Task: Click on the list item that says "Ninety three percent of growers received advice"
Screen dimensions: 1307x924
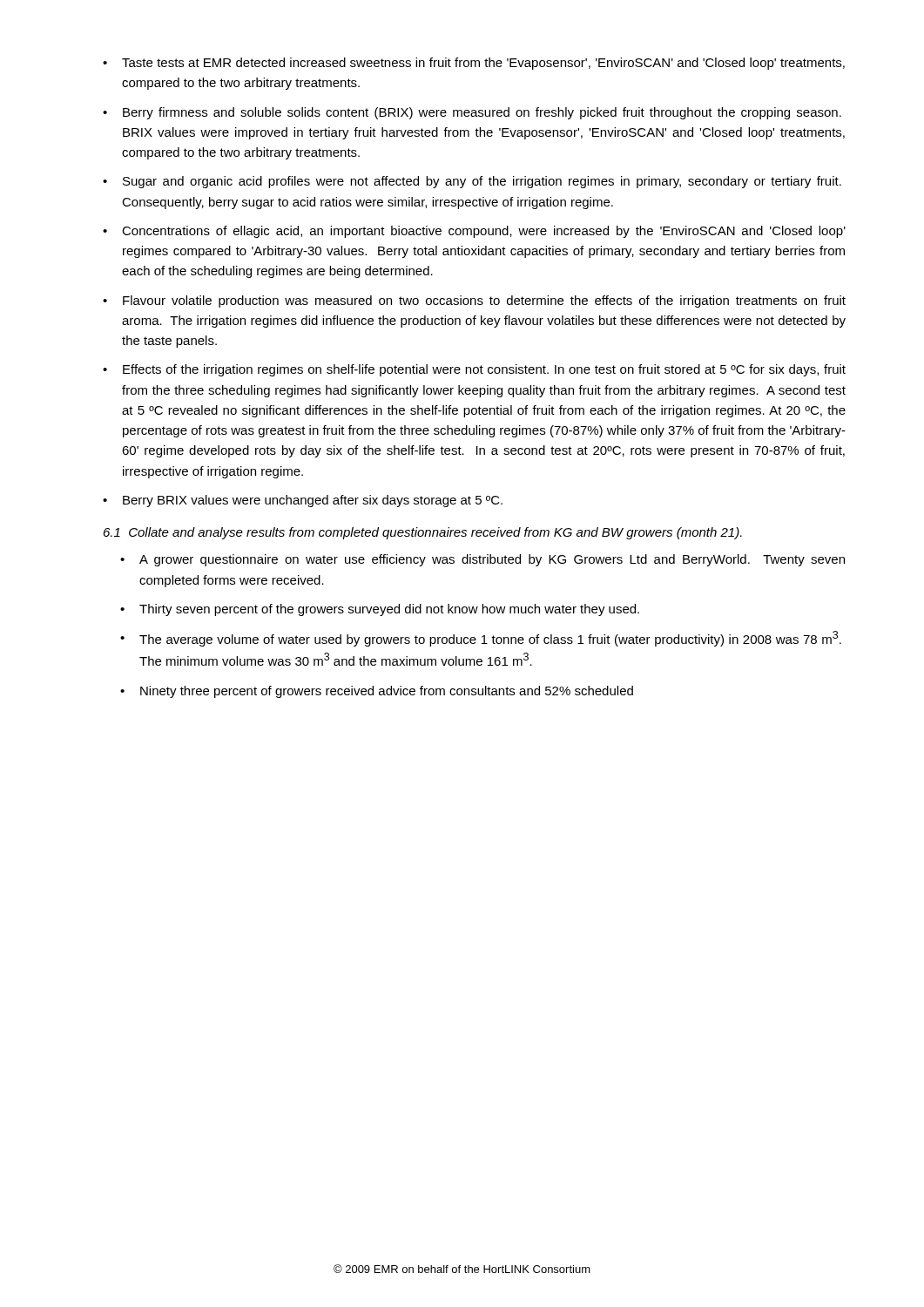Action: 387,690
